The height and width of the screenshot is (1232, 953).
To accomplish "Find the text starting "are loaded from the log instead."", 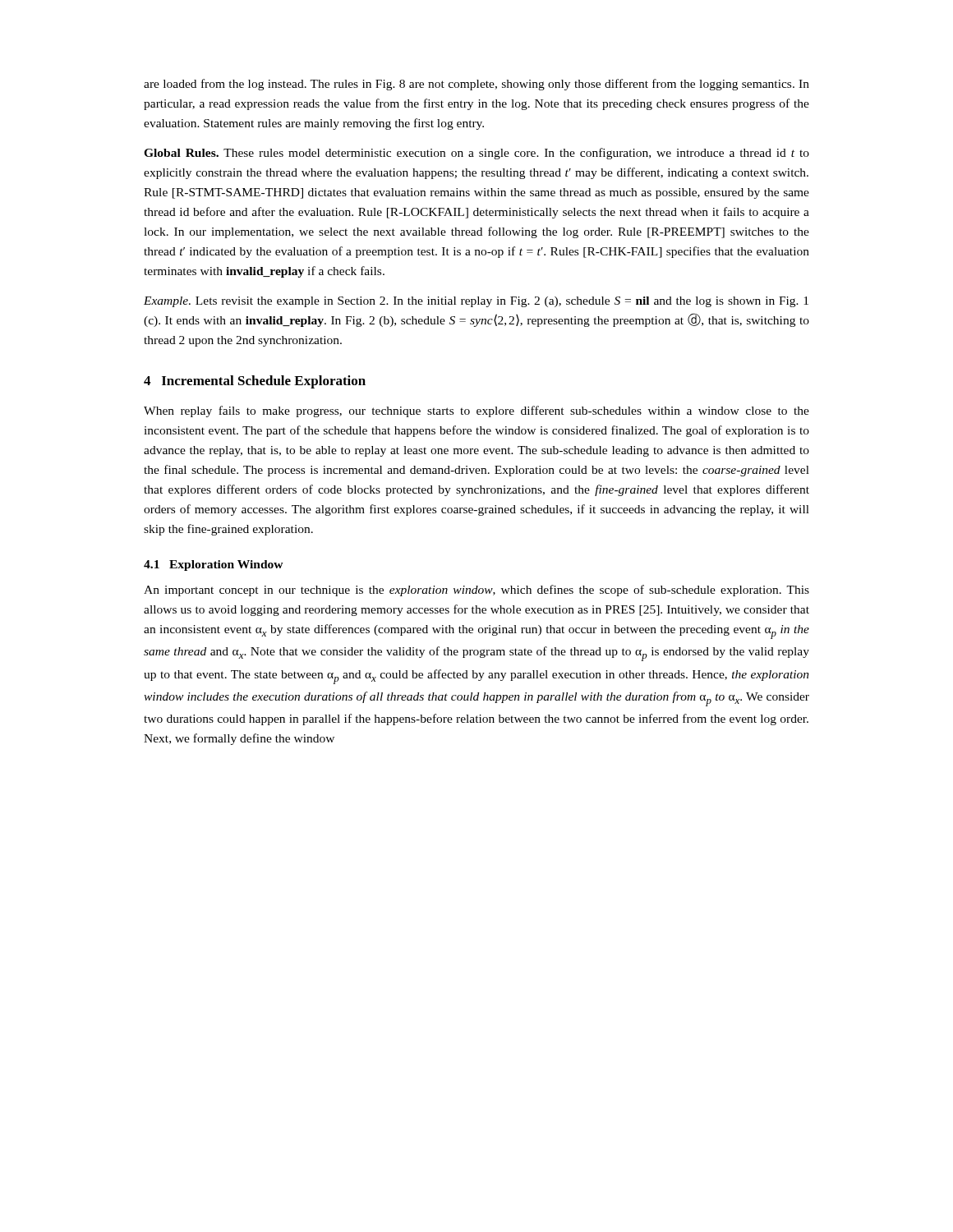I will (476, 103).
